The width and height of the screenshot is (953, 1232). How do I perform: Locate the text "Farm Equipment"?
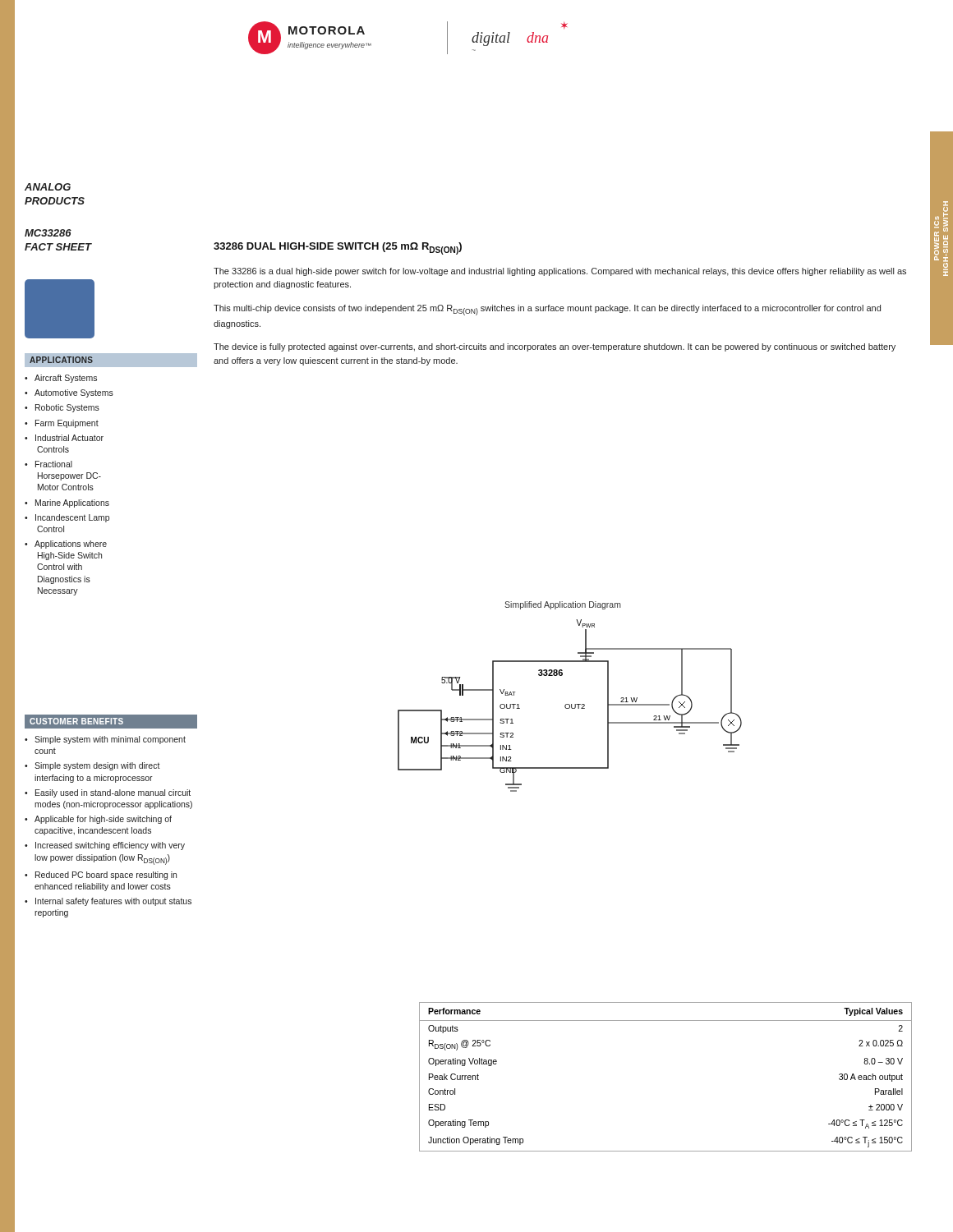pos(66,423)
